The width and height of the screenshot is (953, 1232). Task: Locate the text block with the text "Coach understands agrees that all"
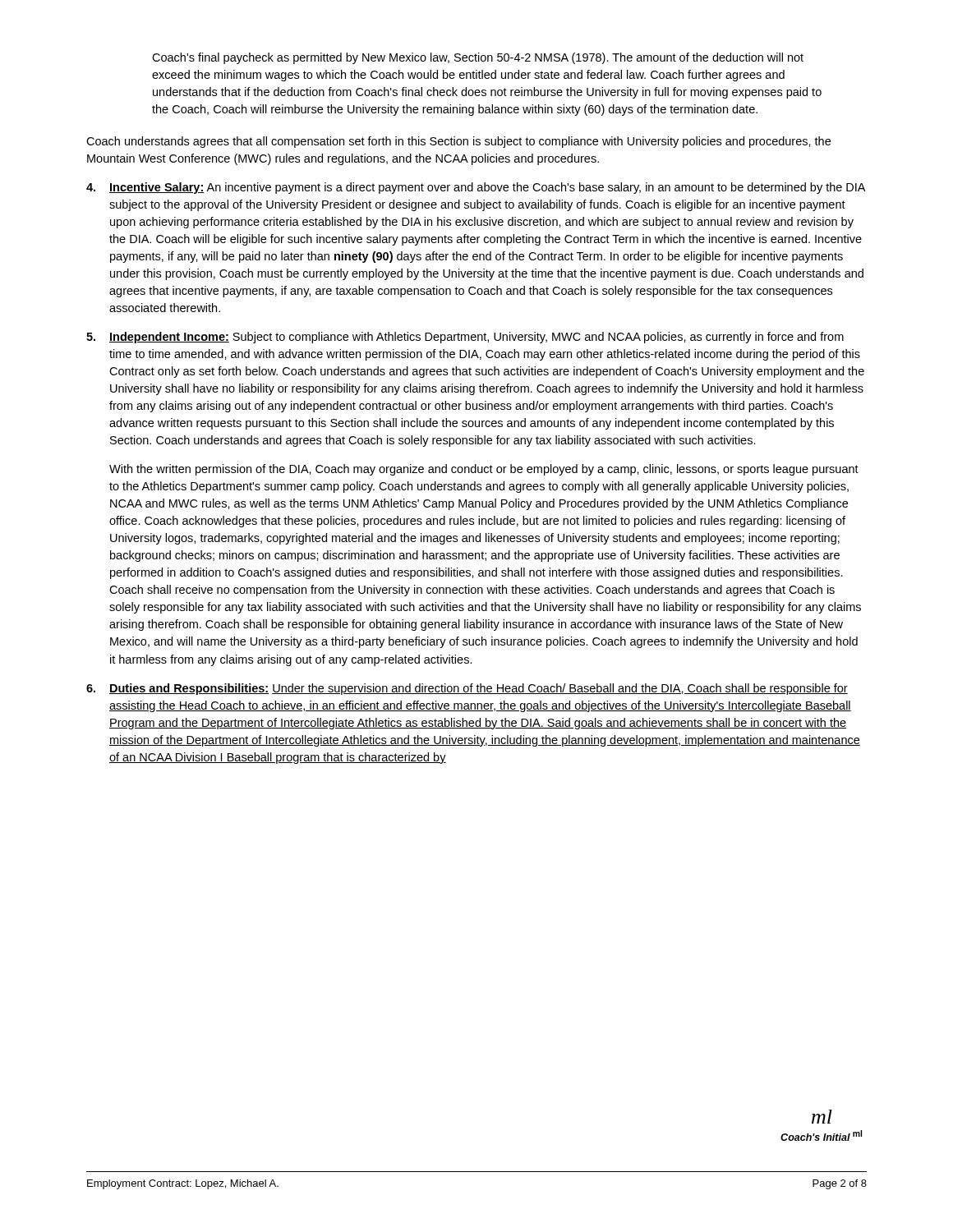pos(459,150)
